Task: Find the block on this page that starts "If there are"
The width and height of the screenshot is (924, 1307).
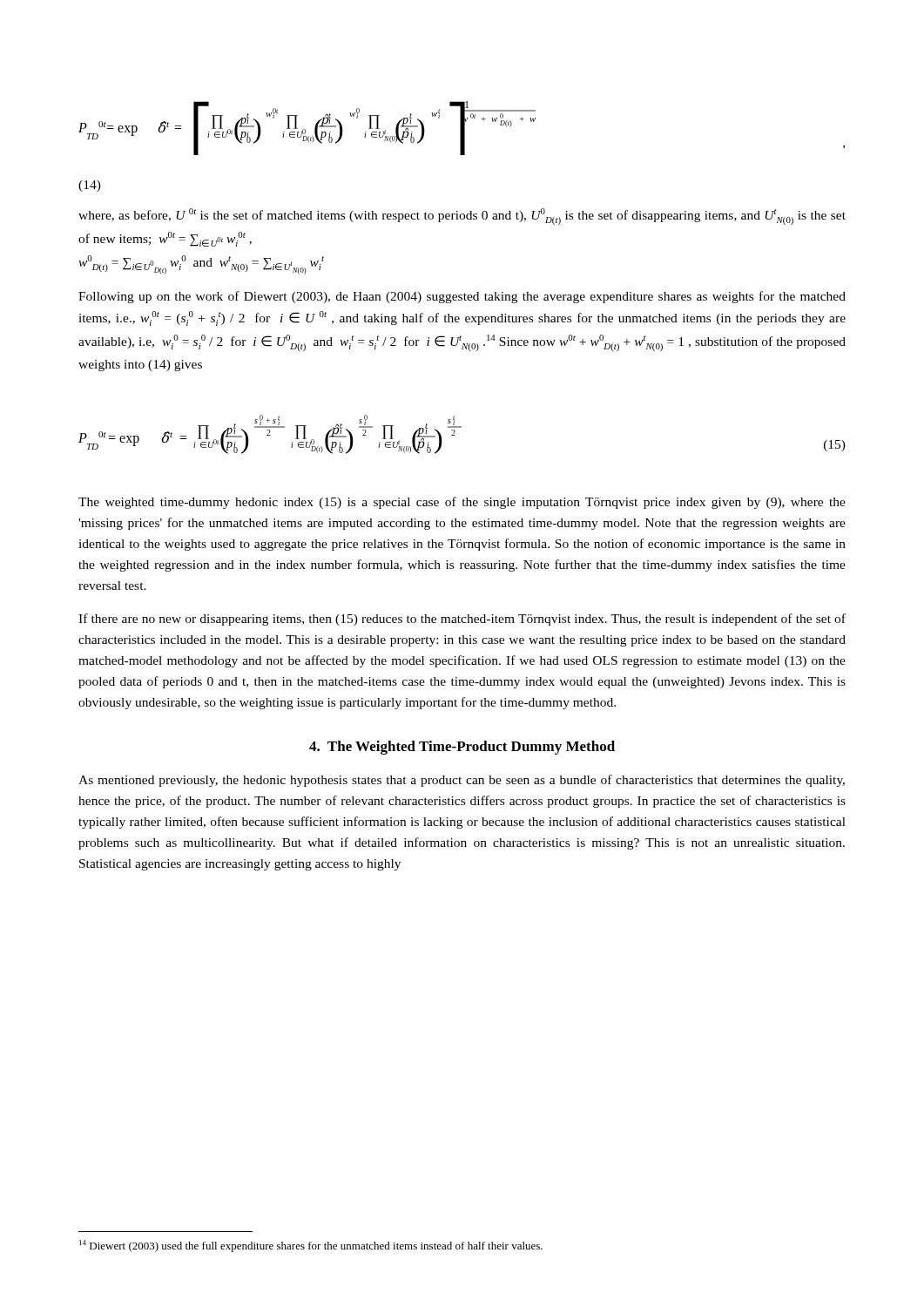Action: pyautogui.click(x=462, y=660)
